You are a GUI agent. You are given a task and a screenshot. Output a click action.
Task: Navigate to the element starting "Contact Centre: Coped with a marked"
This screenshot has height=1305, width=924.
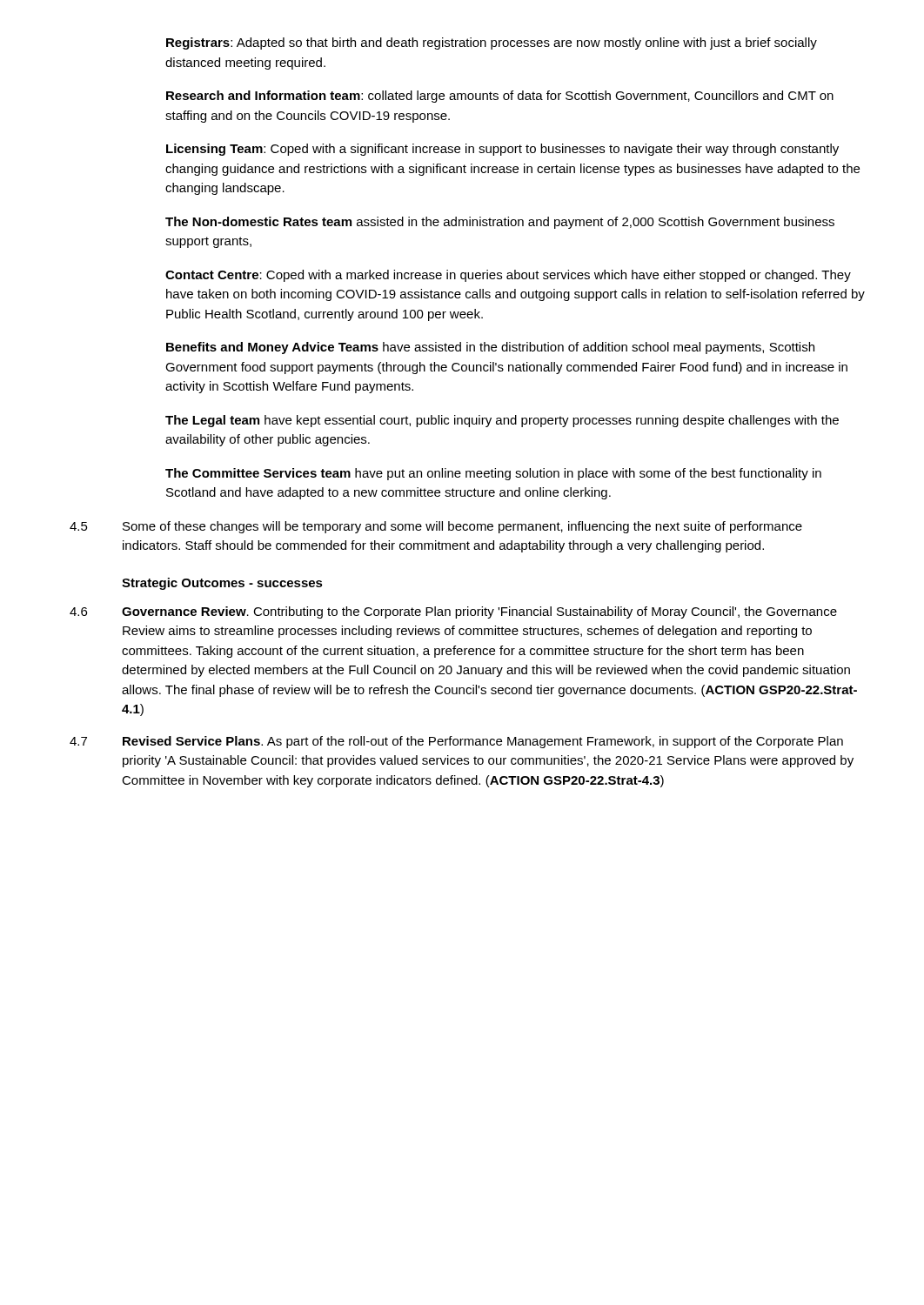tap(515, 294)
